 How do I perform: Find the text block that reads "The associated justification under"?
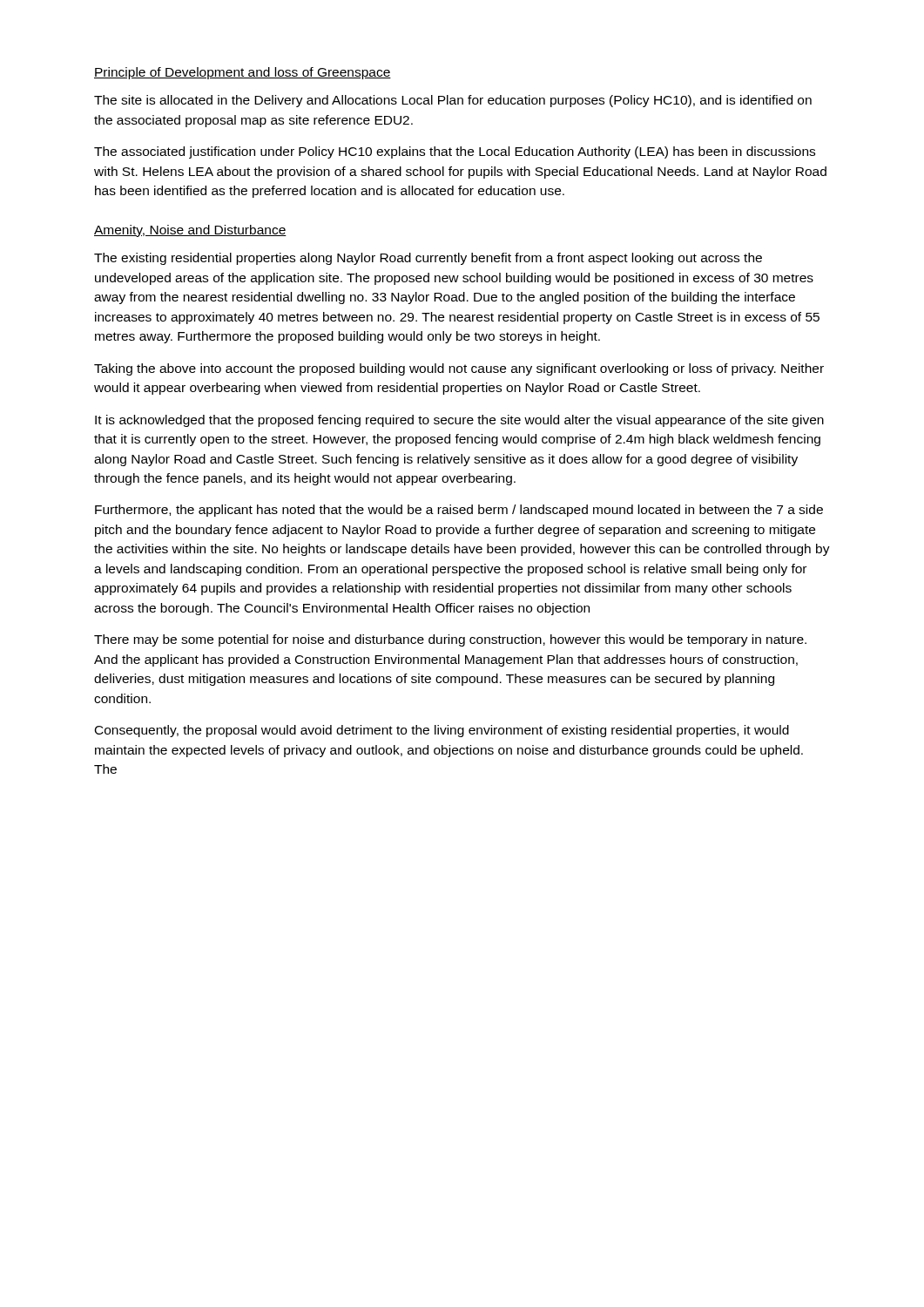[461, 171]
